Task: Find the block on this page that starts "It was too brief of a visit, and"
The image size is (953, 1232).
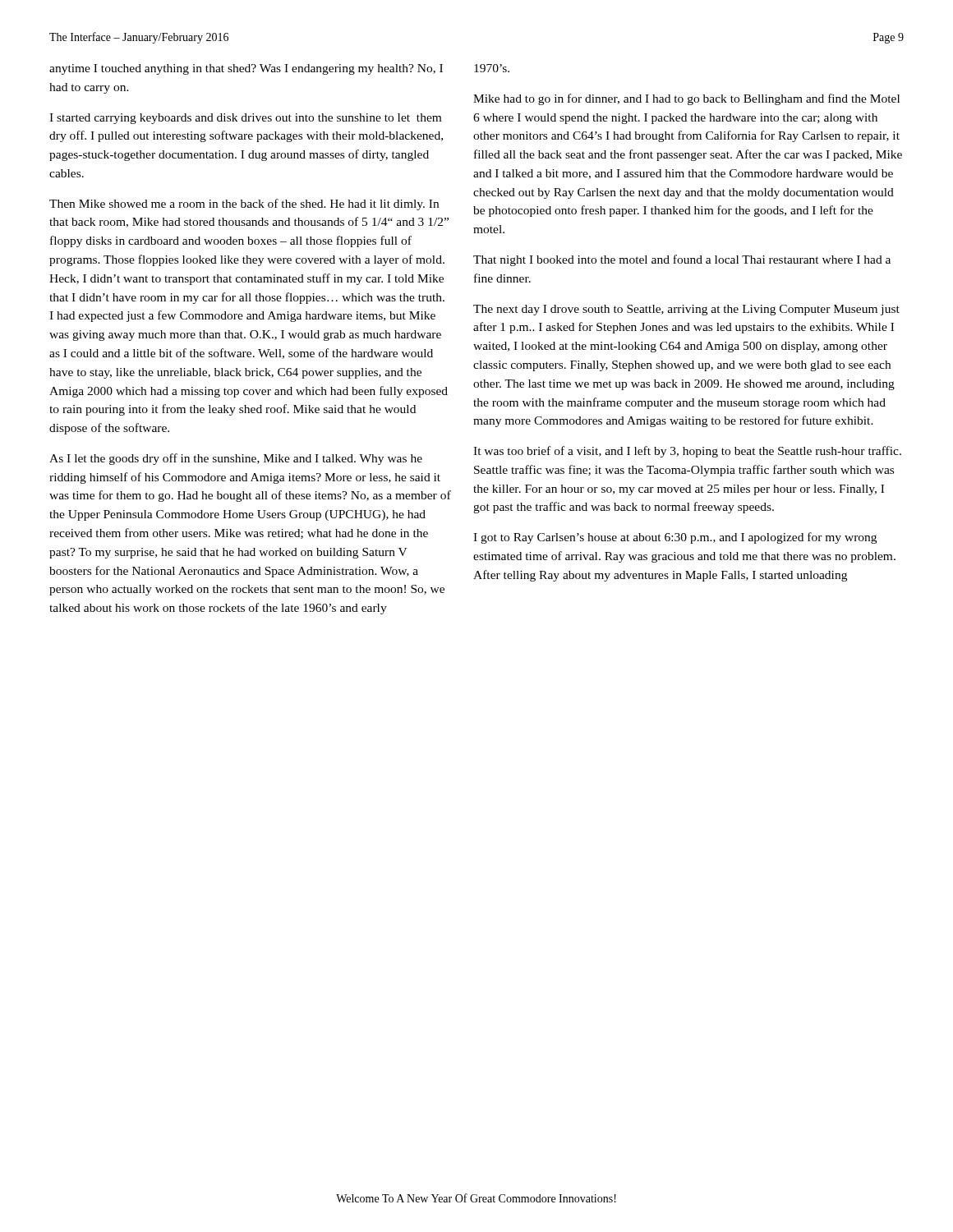Action: [x=688, y=479]
